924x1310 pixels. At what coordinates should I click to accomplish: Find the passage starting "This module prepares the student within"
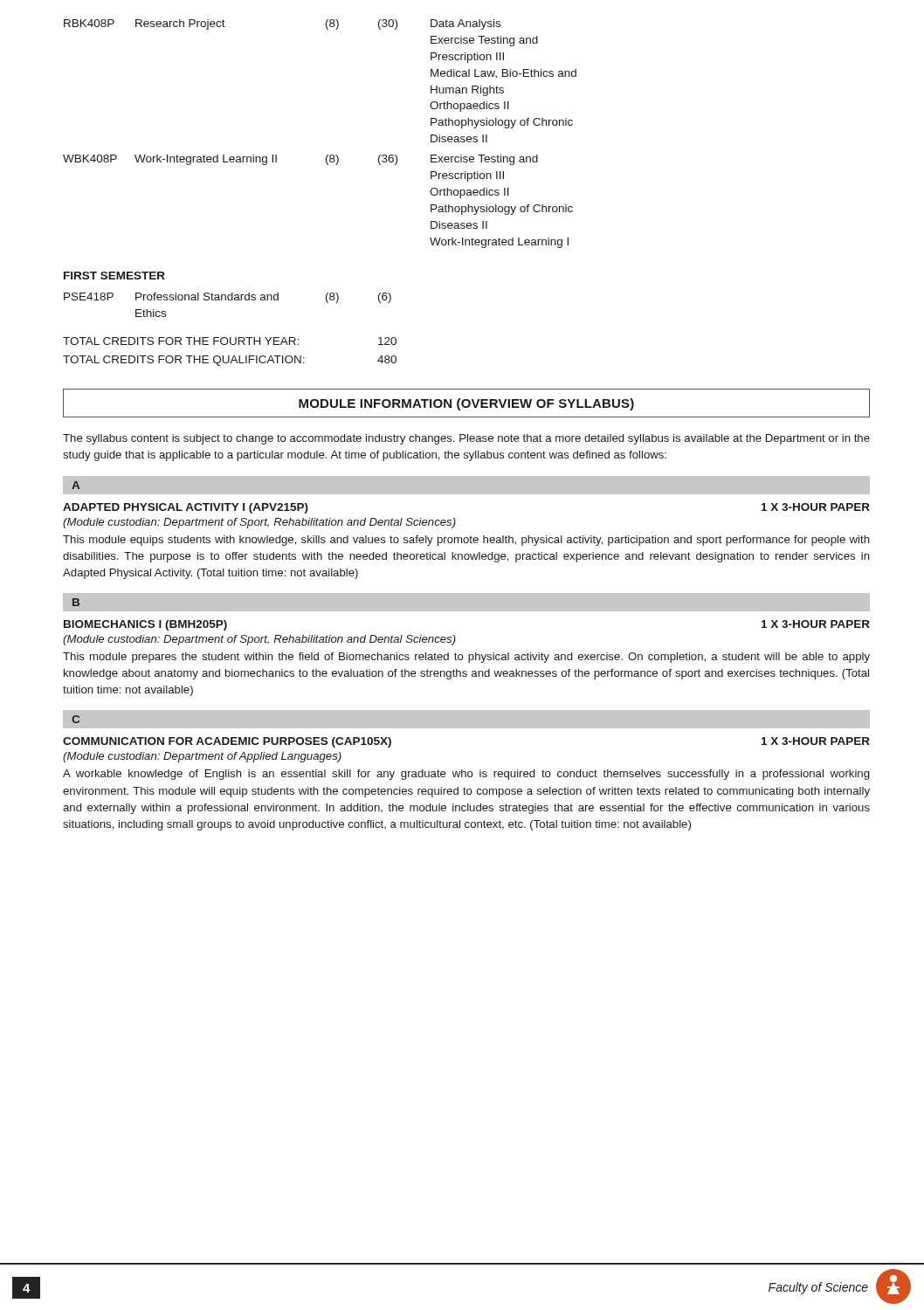point(466,673)
